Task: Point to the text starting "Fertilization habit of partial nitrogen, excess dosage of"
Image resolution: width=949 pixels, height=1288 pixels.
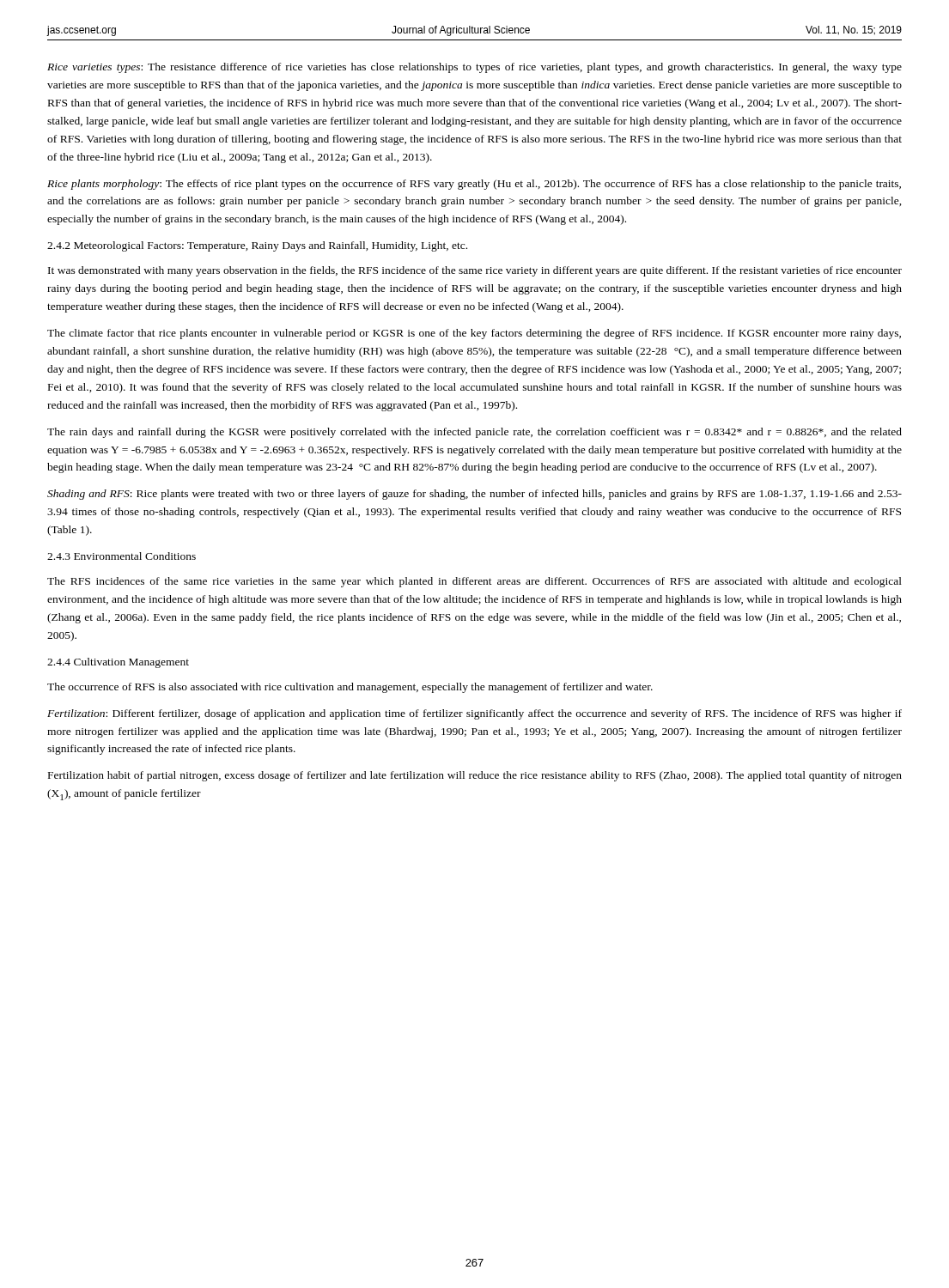Action: (x=474, y=785)
